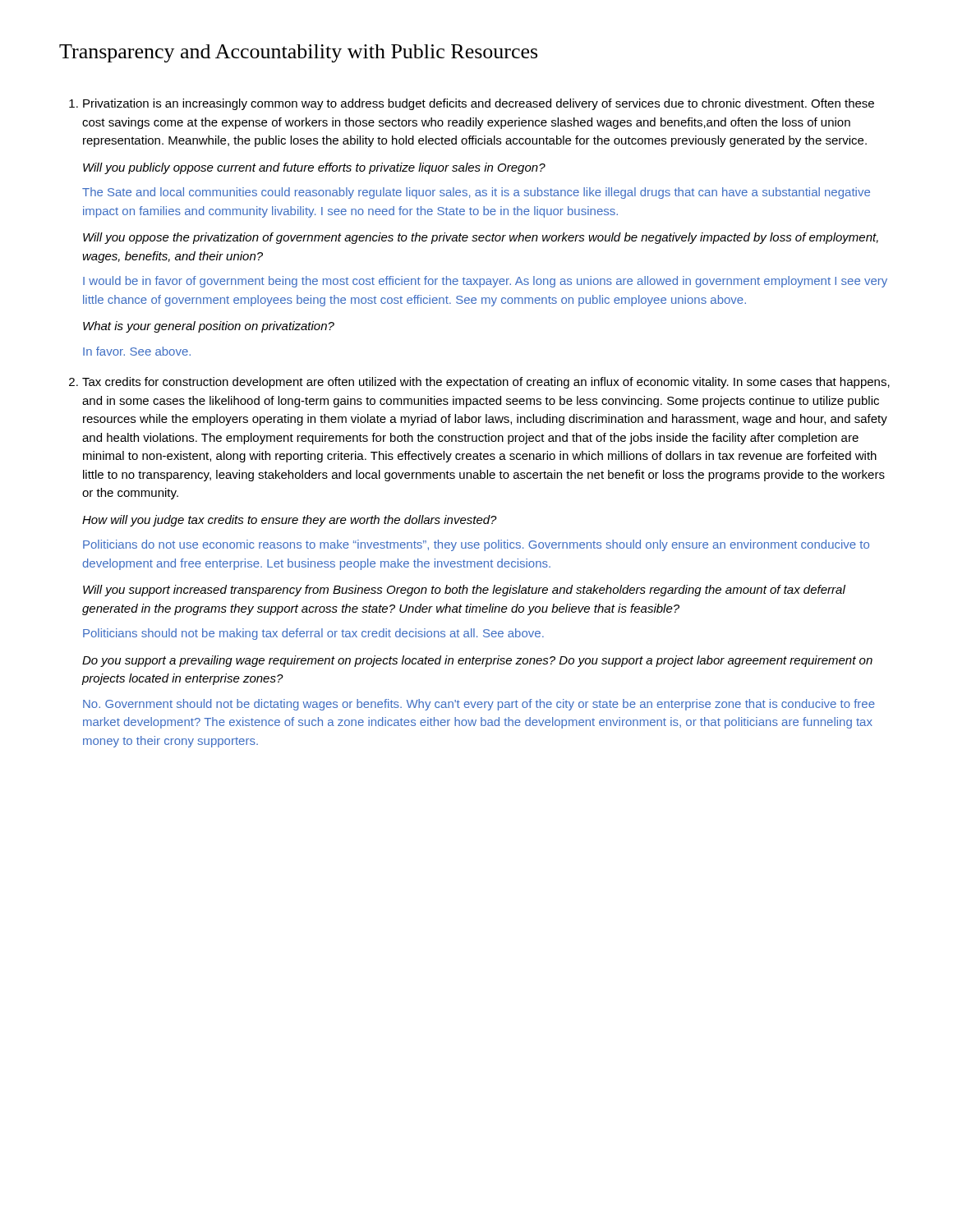Navigate to the passage starting "No. Government should not"
The height and width of the screenshot is (1232, 953).
tap(488, 722)
